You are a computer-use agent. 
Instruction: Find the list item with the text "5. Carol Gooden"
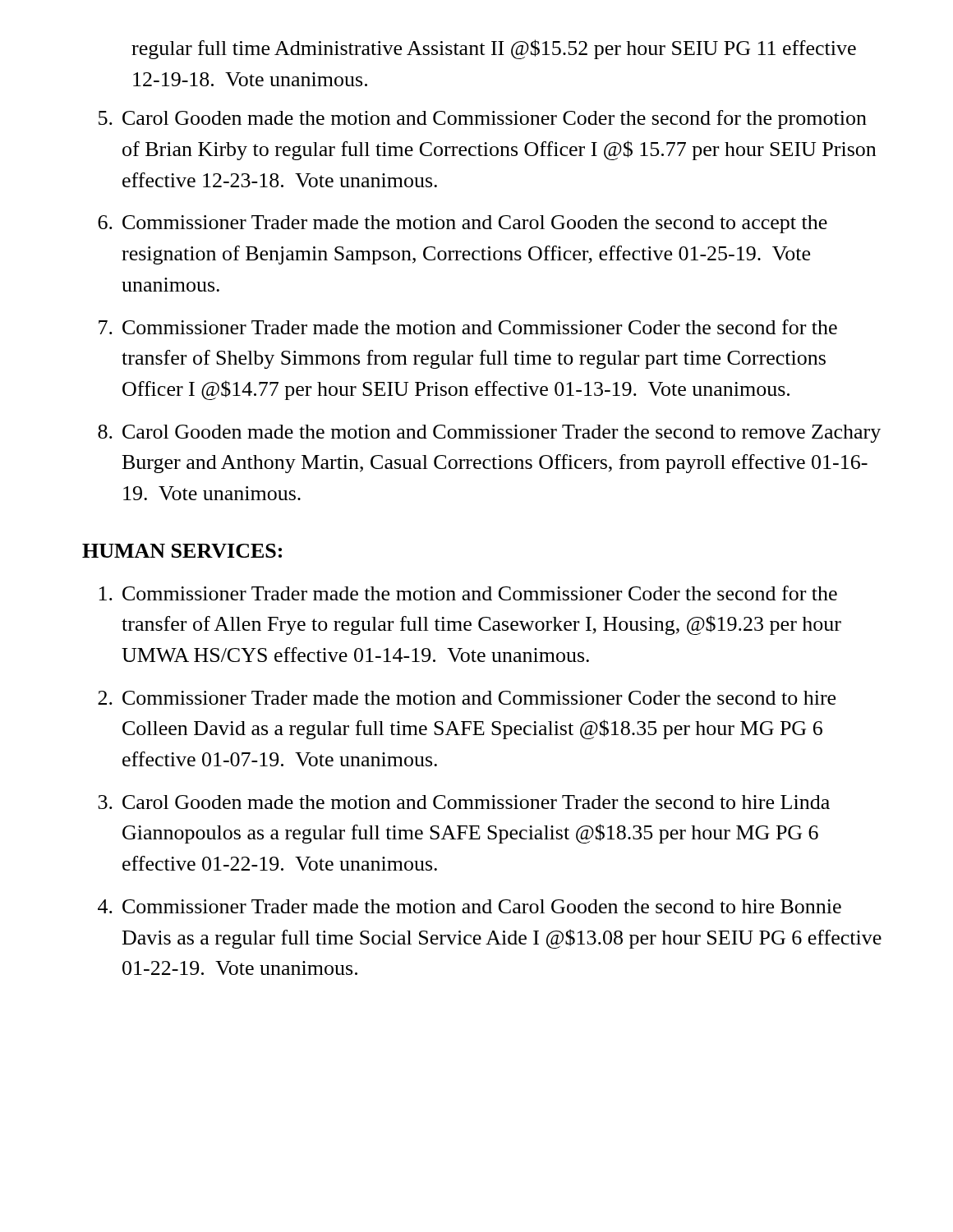(485, 149)
